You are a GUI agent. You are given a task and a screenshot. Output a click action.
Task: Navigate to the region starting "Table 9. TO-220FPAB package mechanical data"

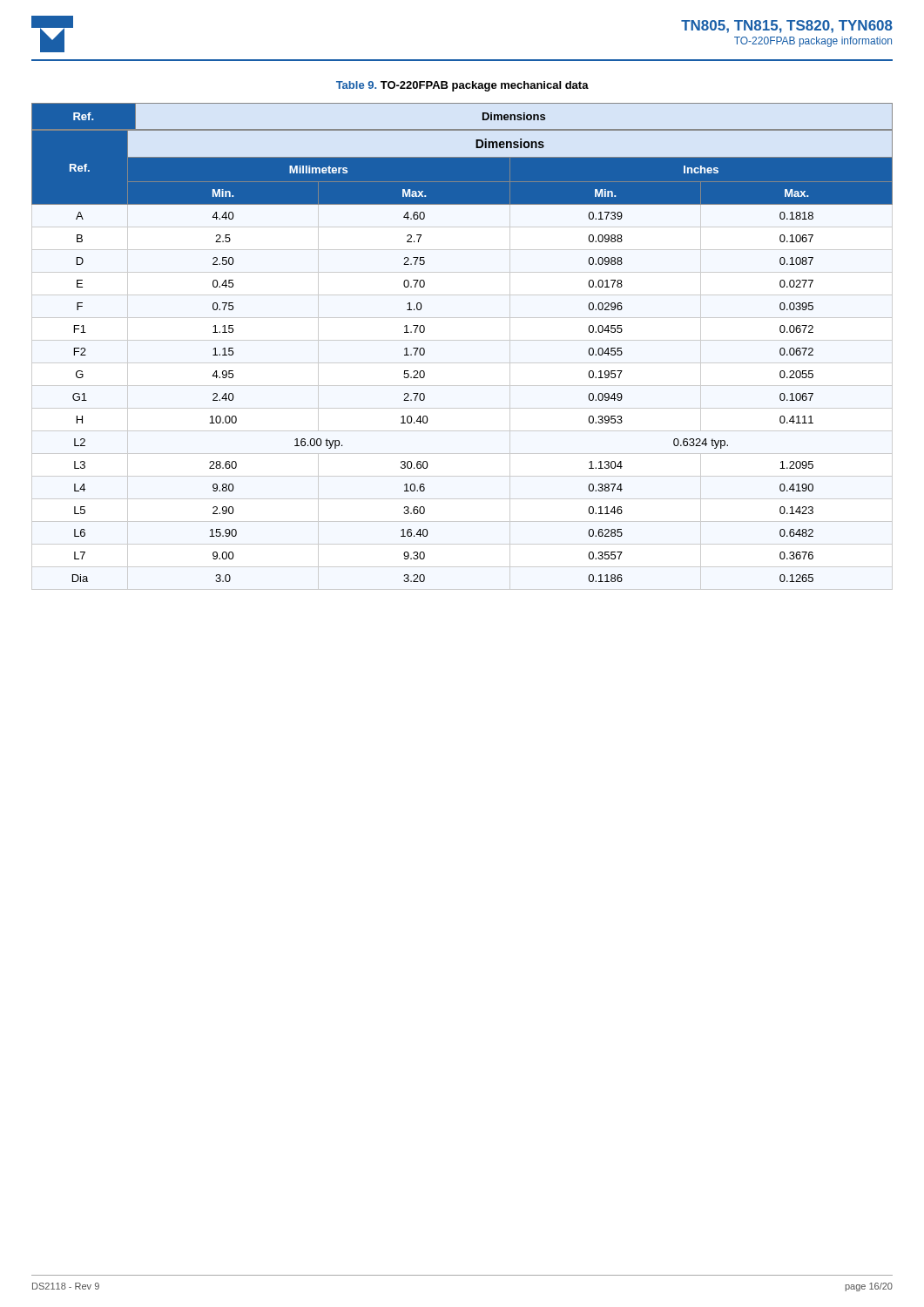[462, 85]
